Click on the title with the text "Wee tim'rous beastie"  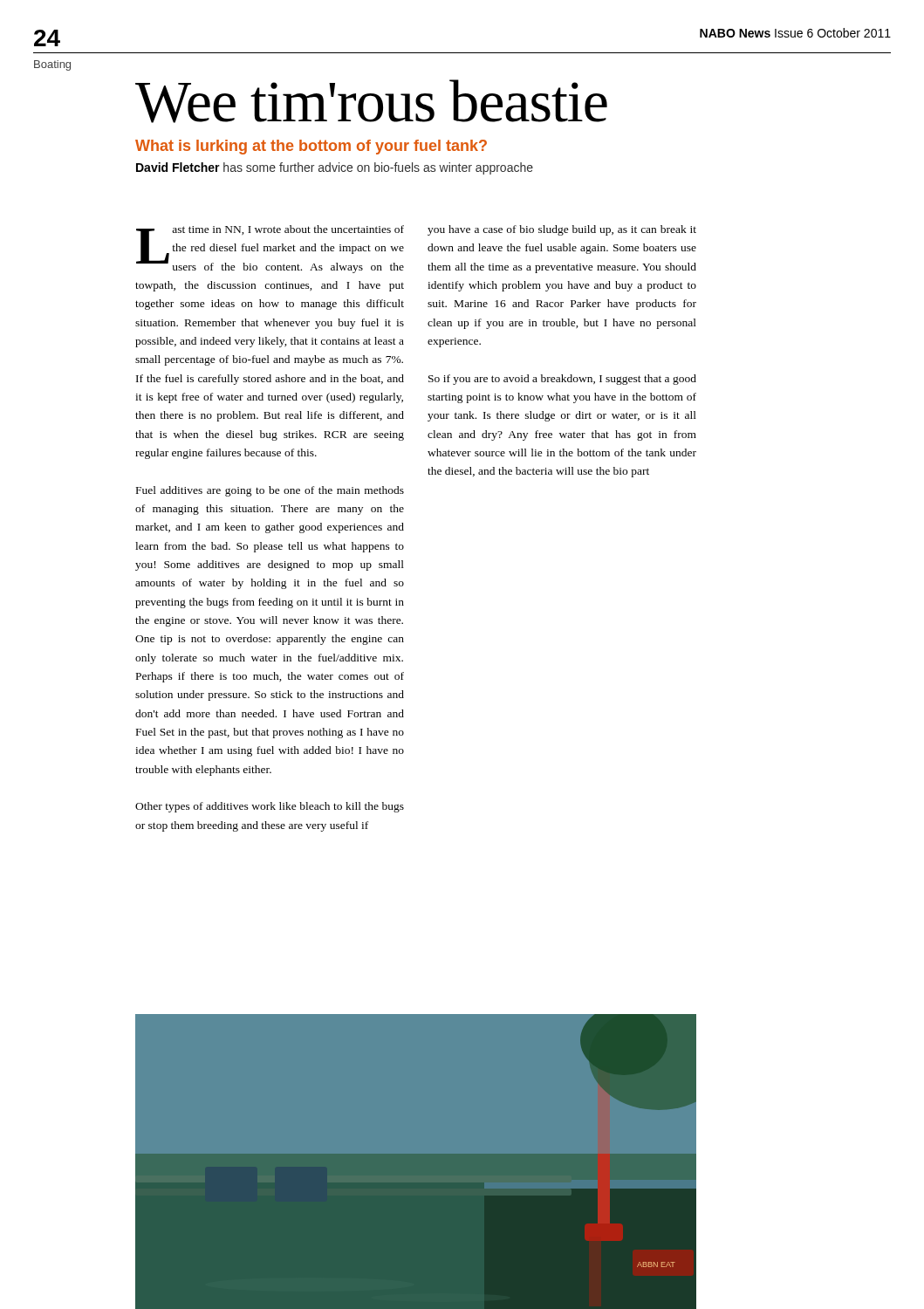point(372,101)
